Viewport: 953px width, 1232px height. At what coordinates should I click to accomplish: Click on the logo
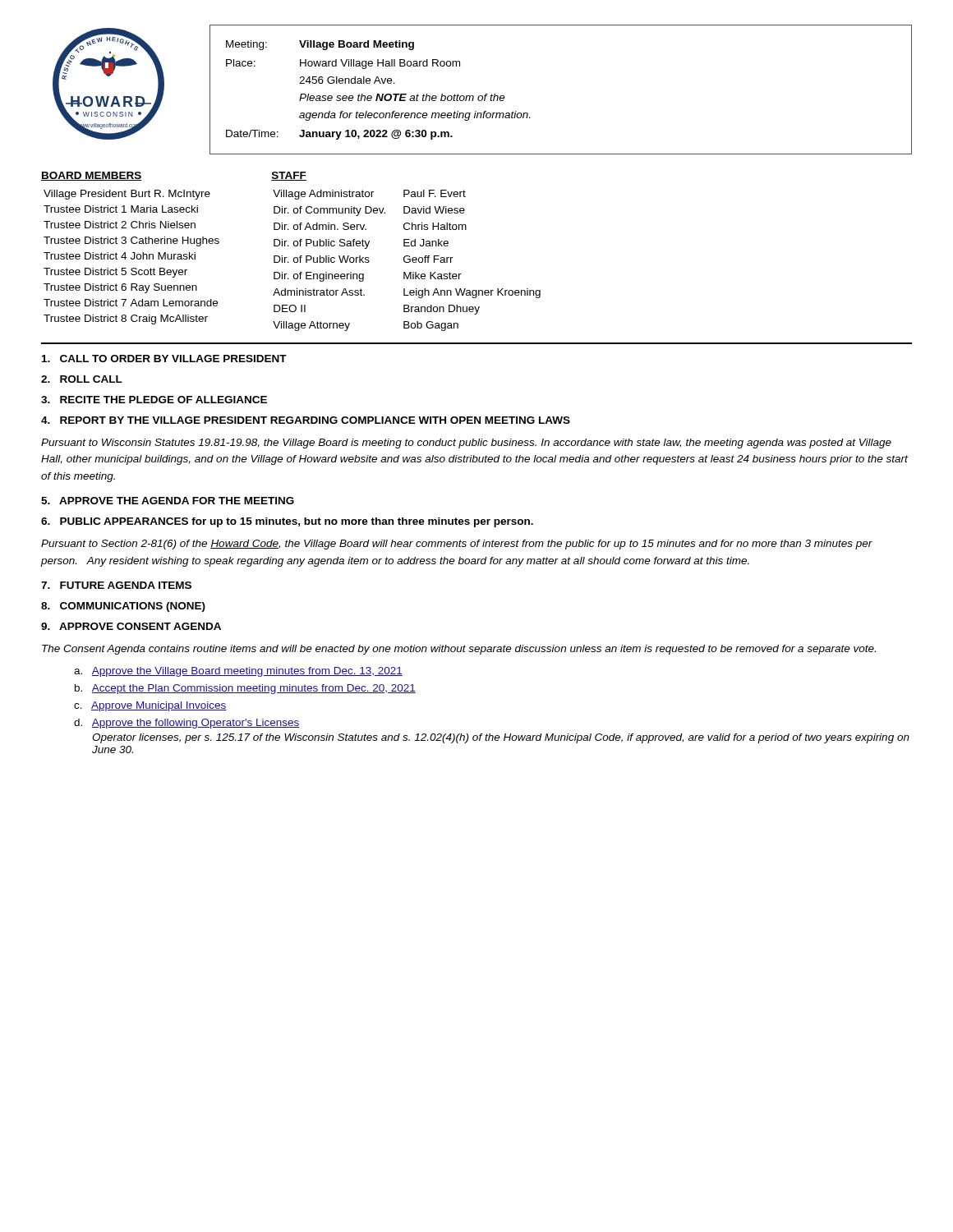[x=113, y=83]
